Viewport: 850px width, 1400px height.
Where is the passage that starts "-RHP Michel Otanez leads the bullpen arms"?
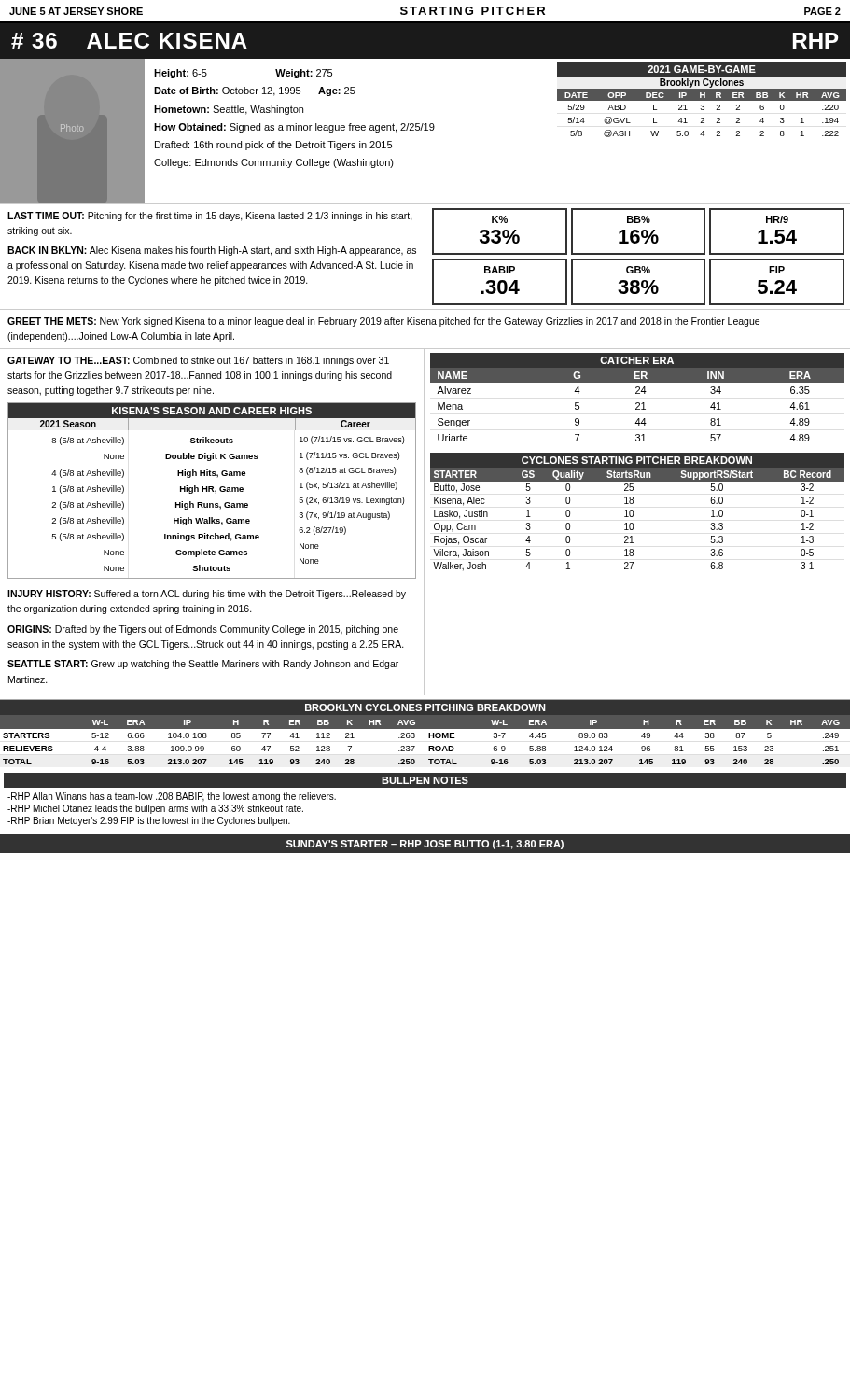tap(156, 808)
